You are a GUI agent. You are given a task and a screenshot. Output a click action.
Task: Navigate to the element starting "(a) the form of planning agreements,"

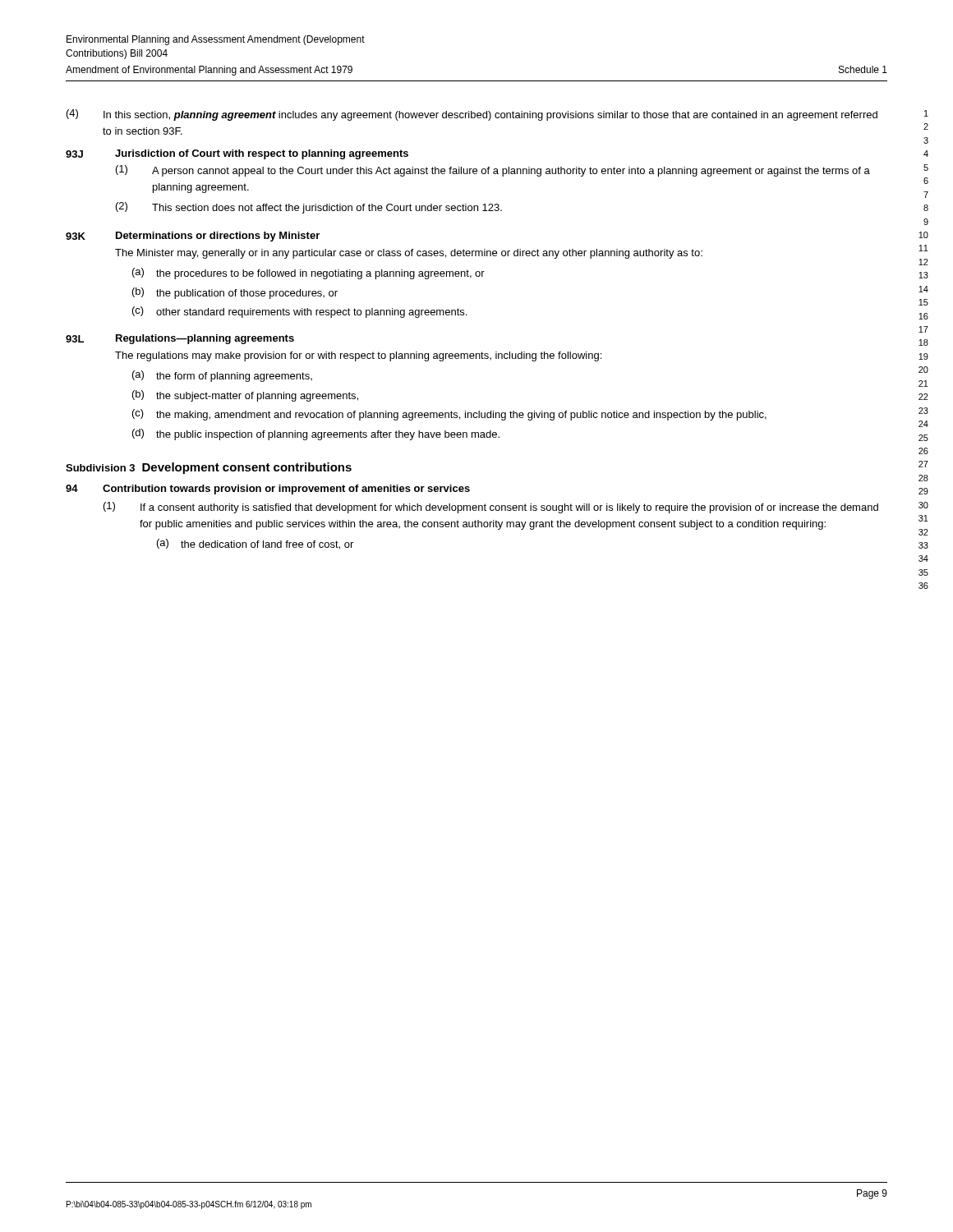pos(222,376)
